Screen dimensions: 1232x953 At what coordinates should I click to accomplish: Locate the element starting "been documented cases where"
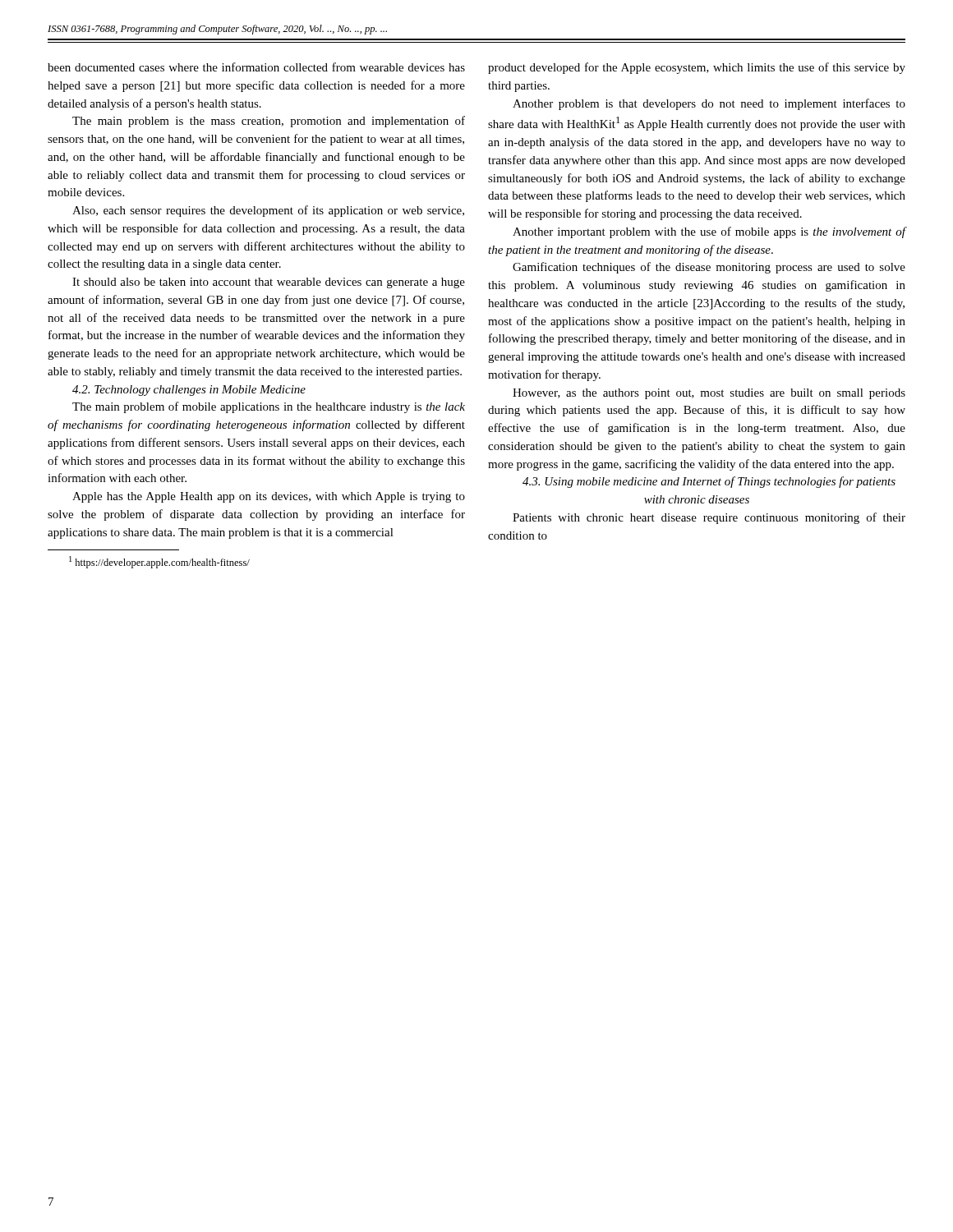pos(256,86)
